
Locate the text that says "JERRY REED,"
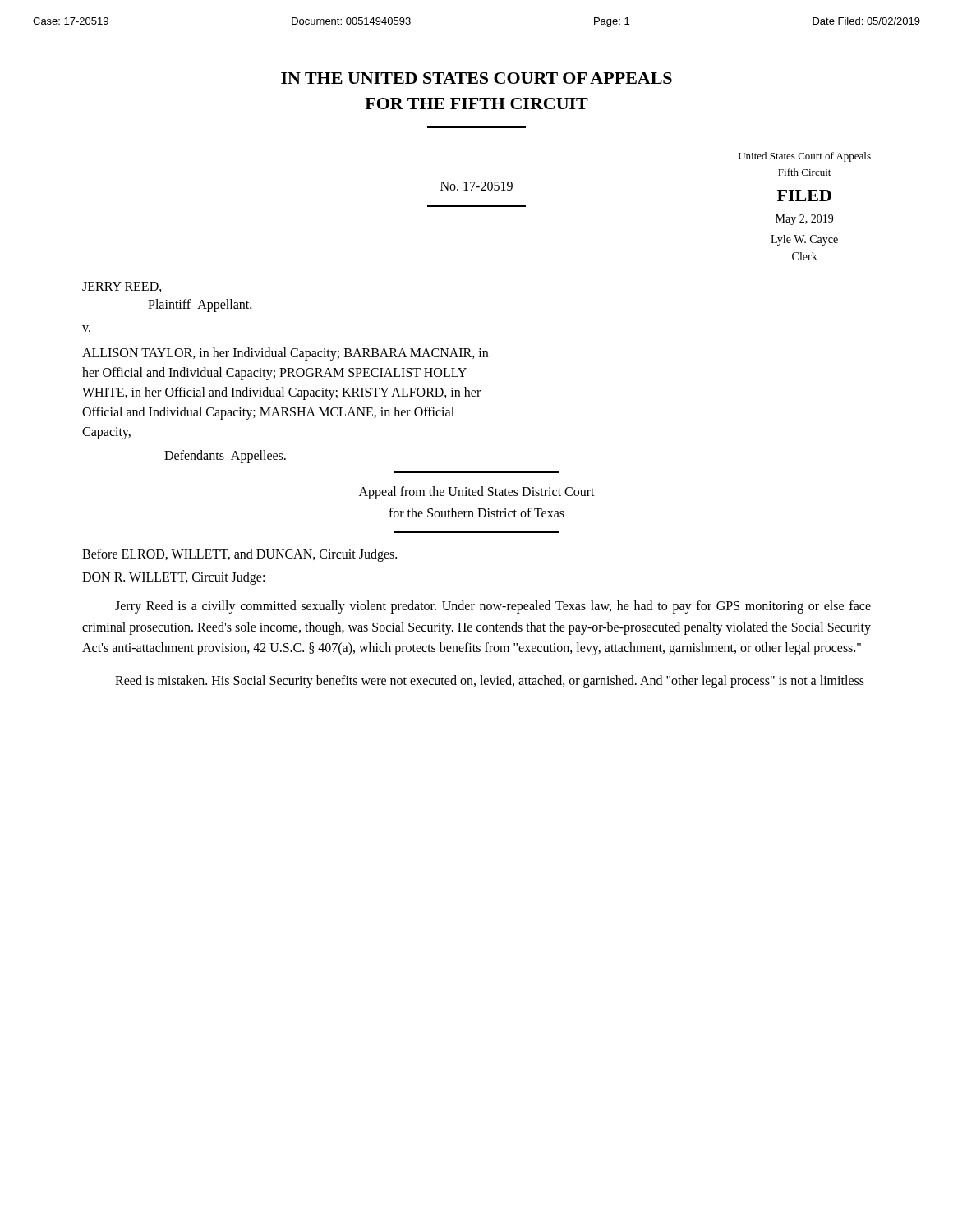tap(122, 286)
